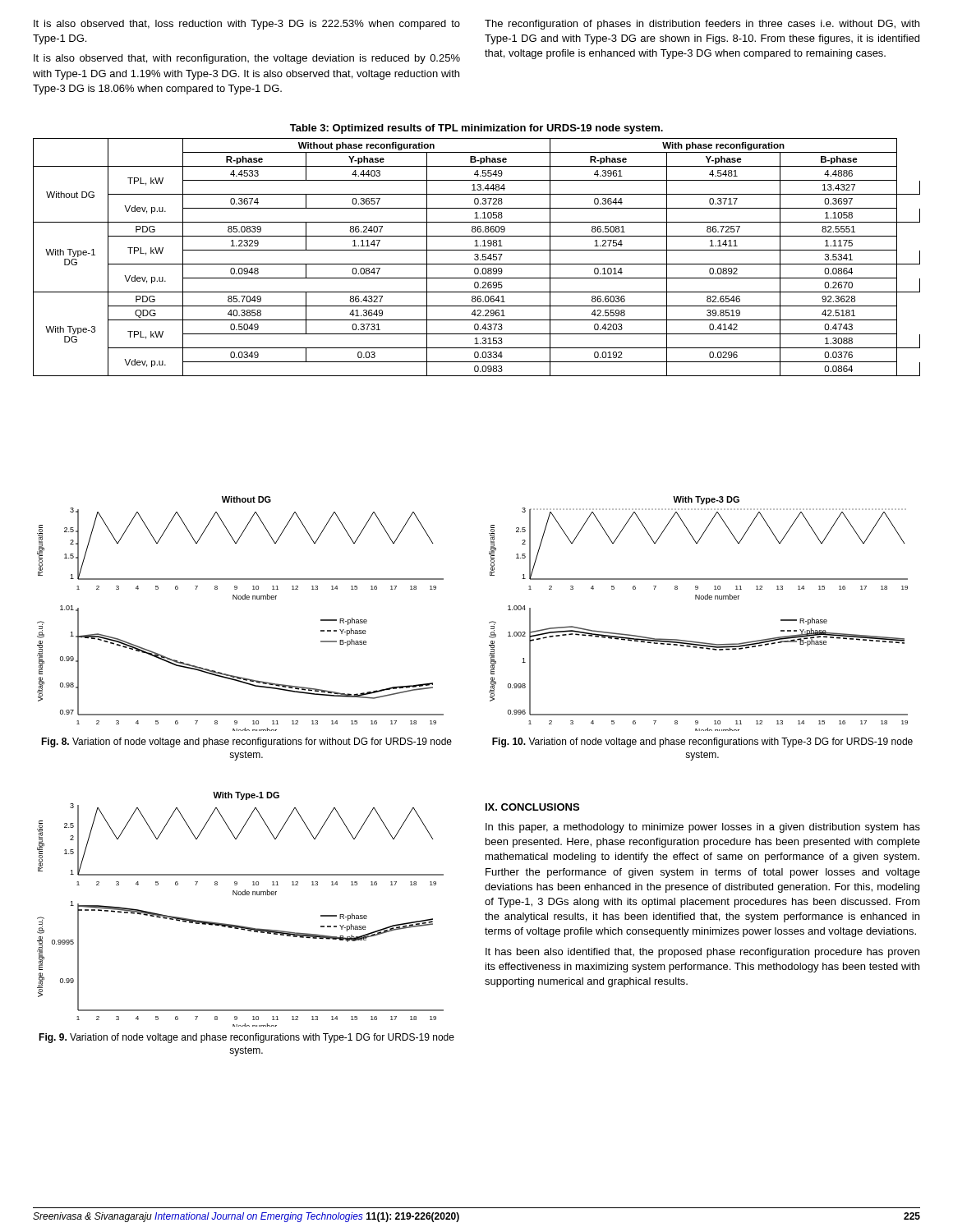Locate the block starting "Fig. 9. Variation of node"
The height and width of the screenshot is (1232, 953).
tap(246, 1044)
